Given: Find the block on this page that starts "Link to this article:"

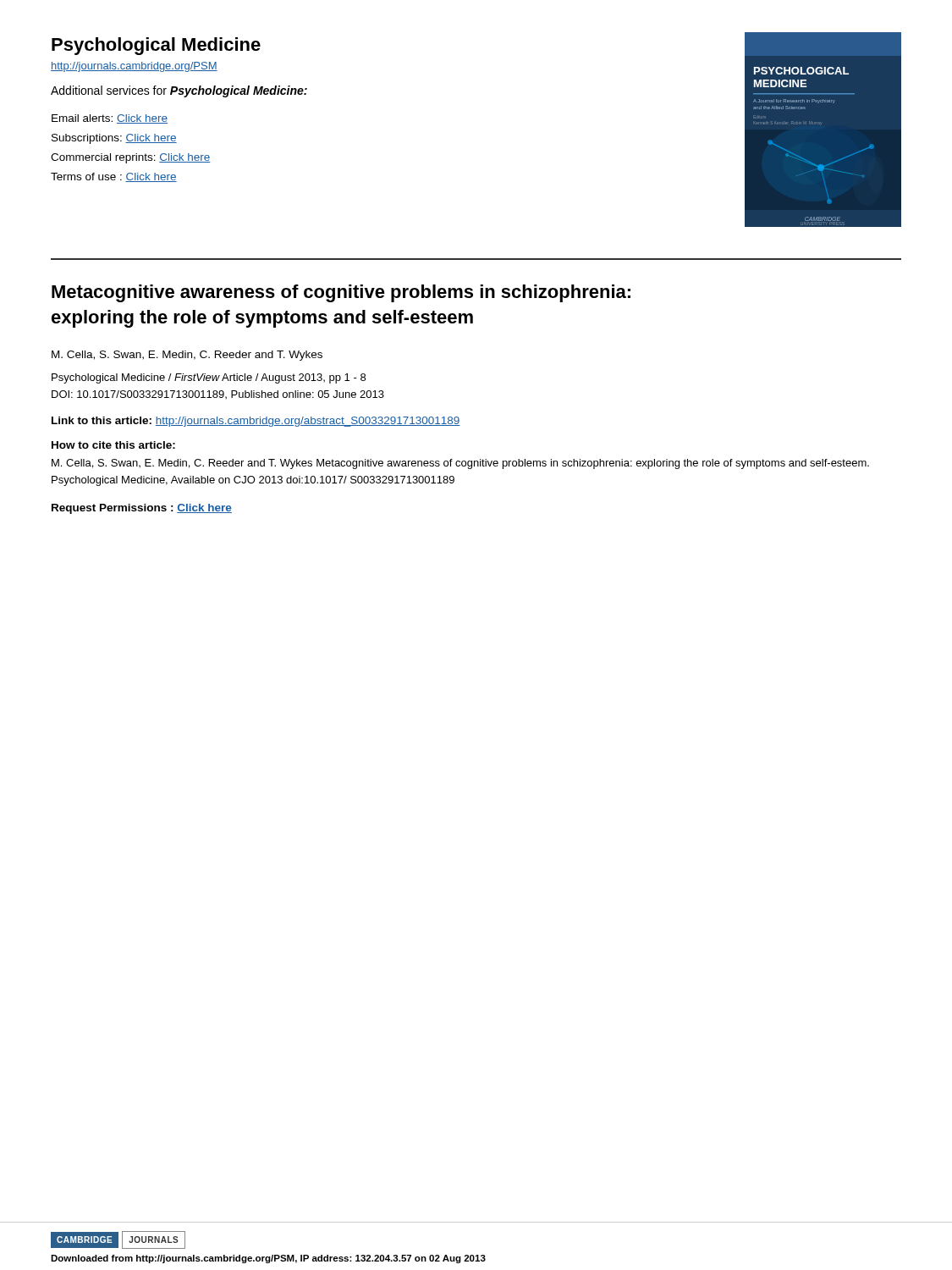Looking at the screenshot, I should (x=255, y=421).
